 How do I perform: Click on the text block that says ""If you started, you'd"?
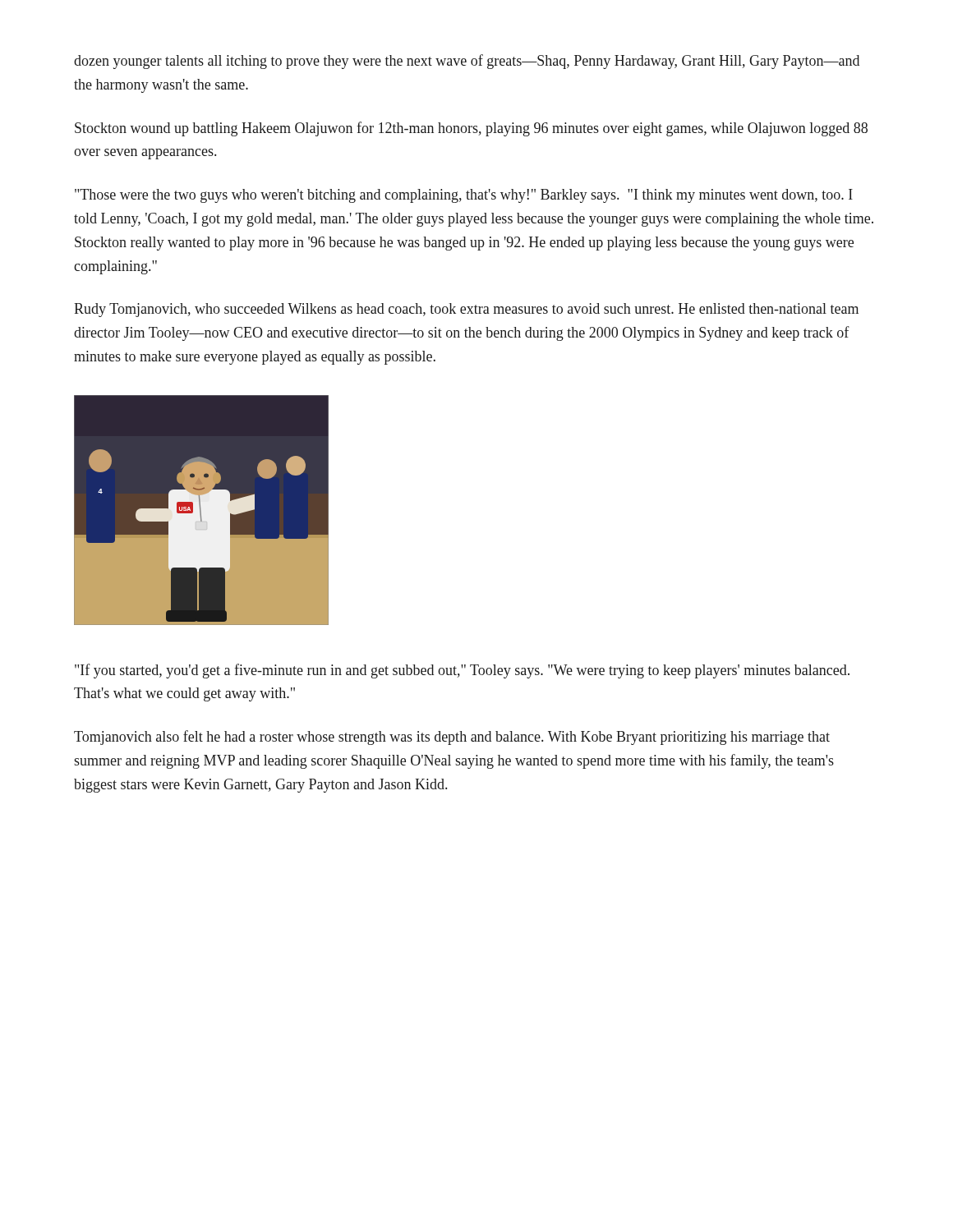tap(462, 682)
